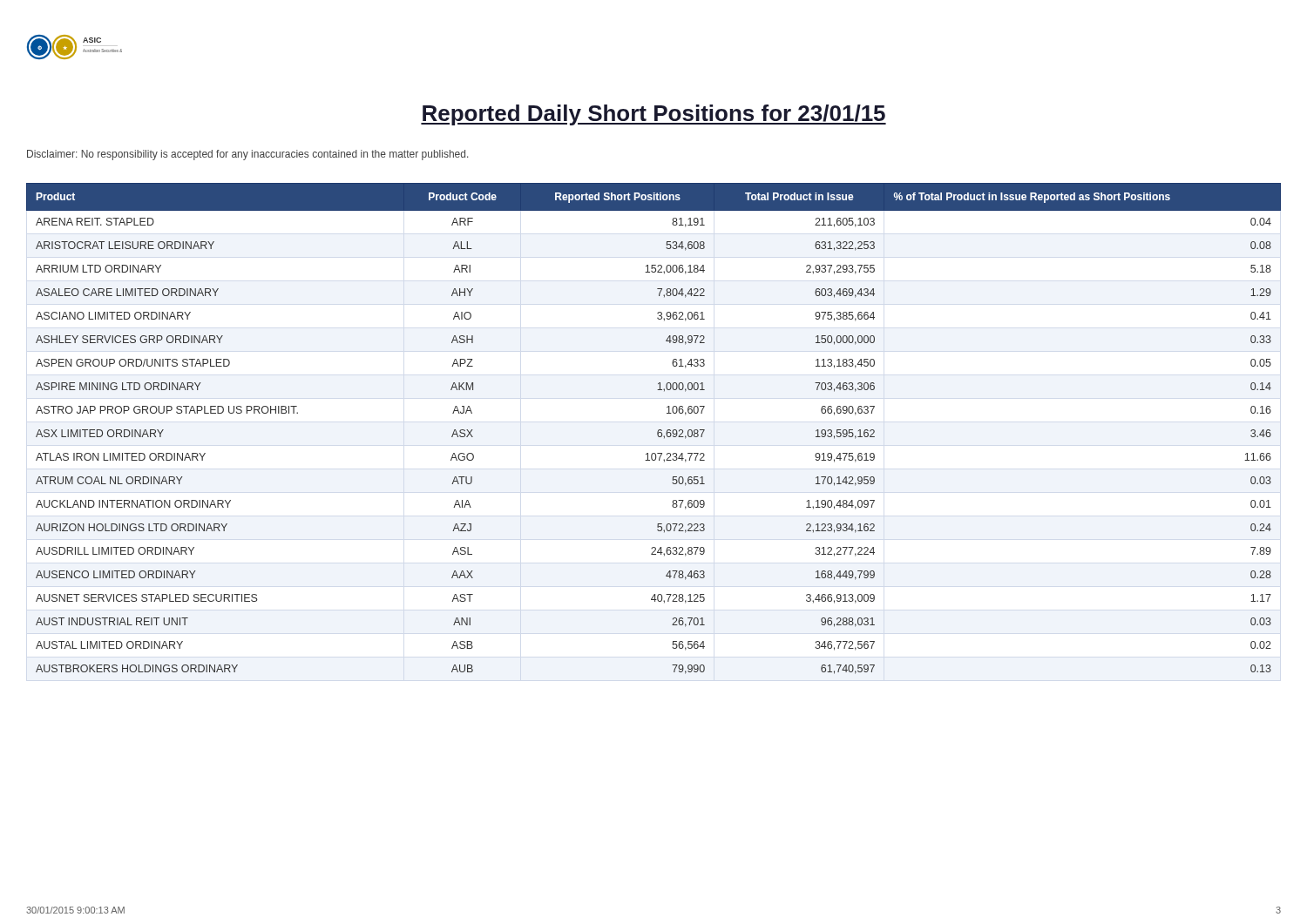Where is the passage that starts "Disclaimer: No responsibility is accepted"?
This screenshot has width=1307, height=924.
[248, 154]
